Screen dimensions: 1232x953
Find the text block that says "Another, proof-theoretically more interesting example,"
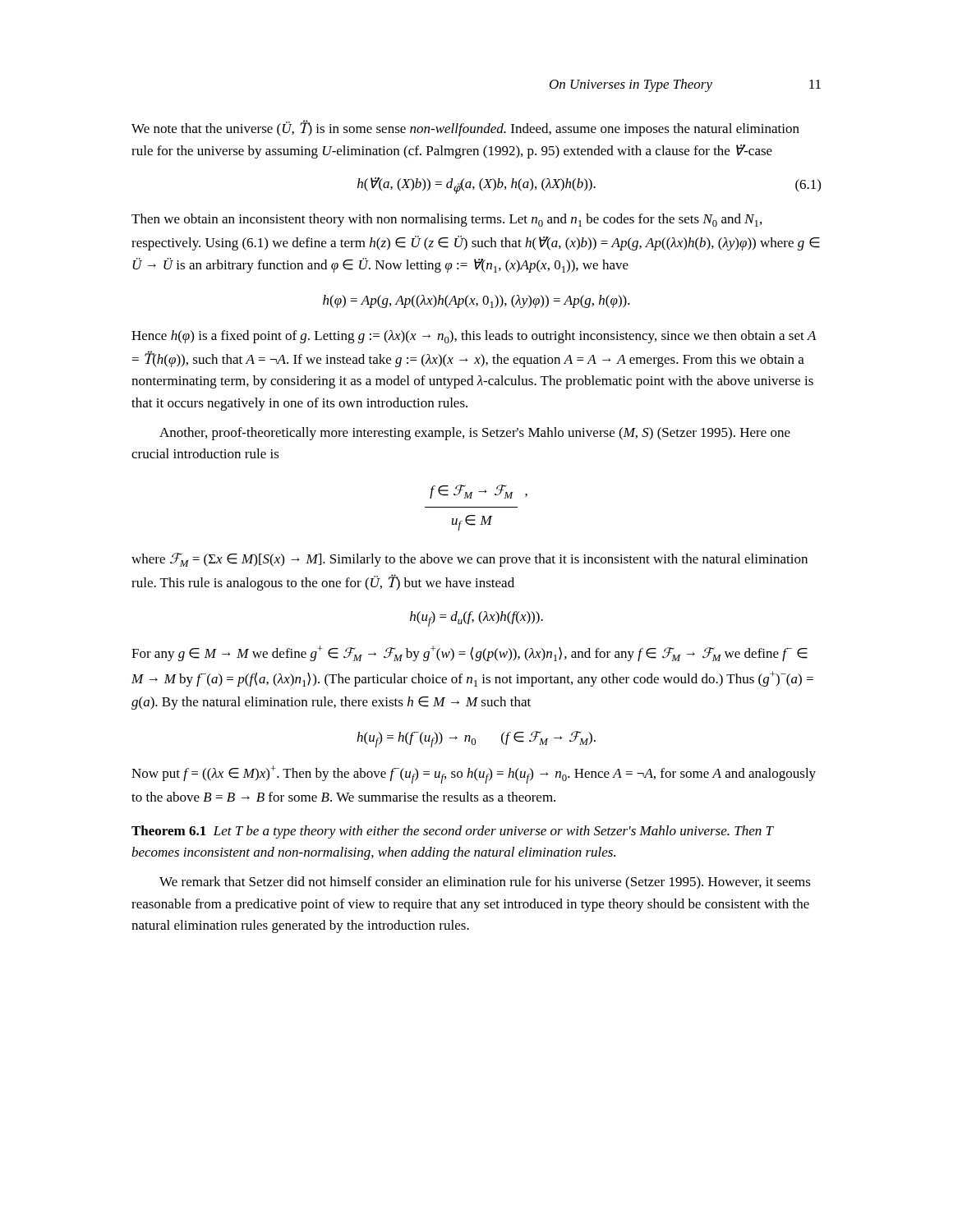click(476, 444)
